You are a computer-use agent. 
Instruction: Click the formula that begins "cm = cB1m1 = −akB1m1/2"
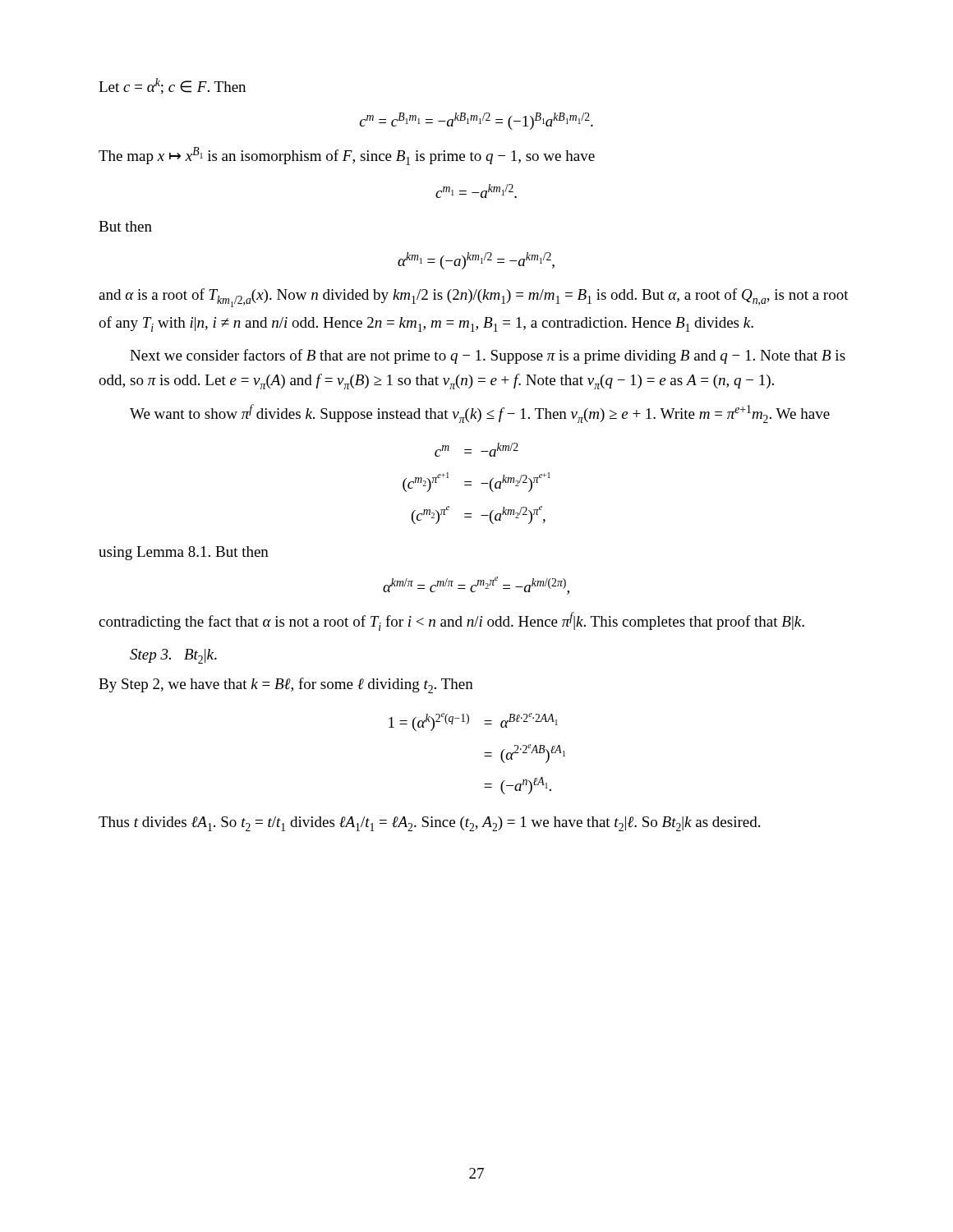(476, 120)
